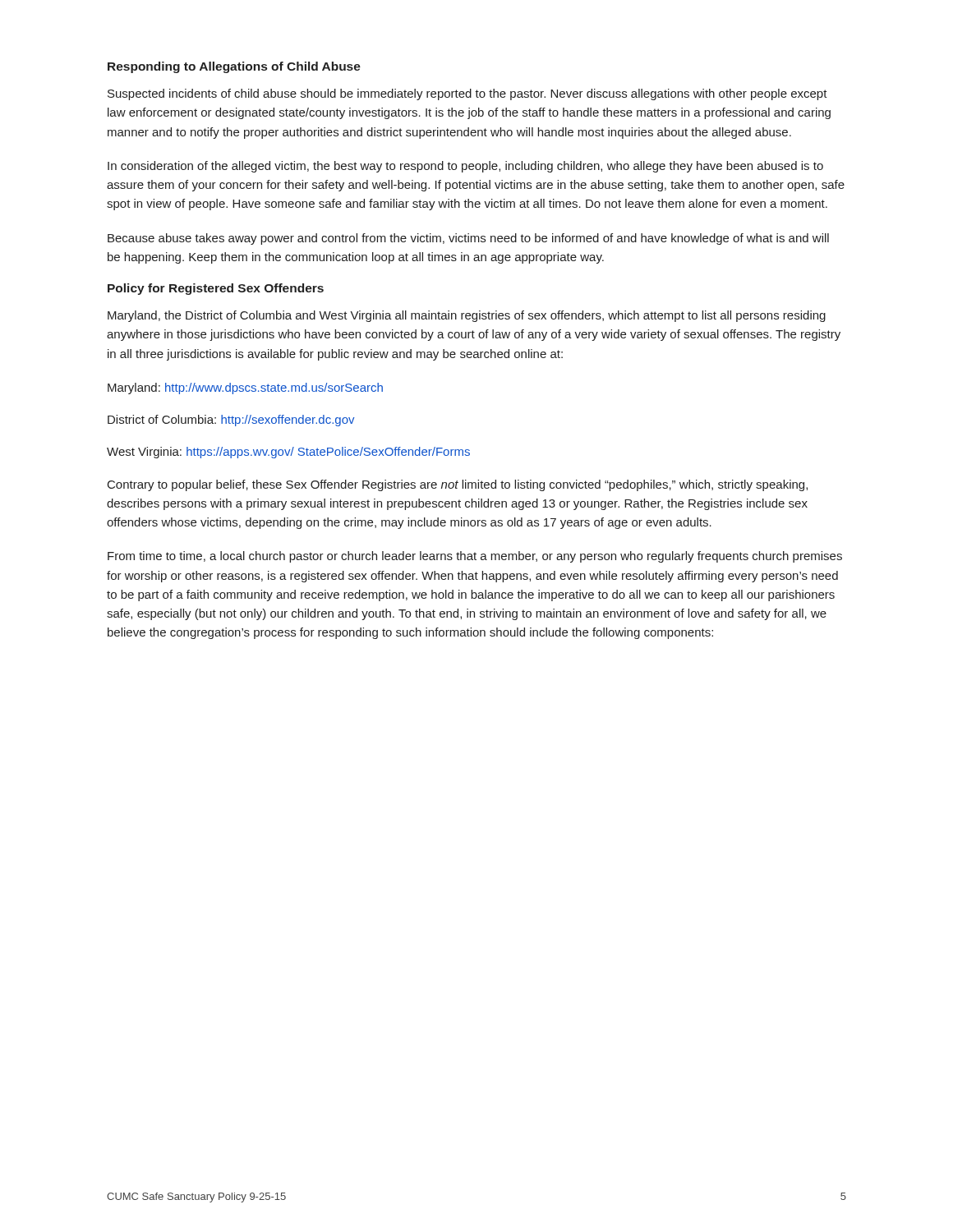Locate the section header that opens with "Policy for Registered"

pos(215,288)
